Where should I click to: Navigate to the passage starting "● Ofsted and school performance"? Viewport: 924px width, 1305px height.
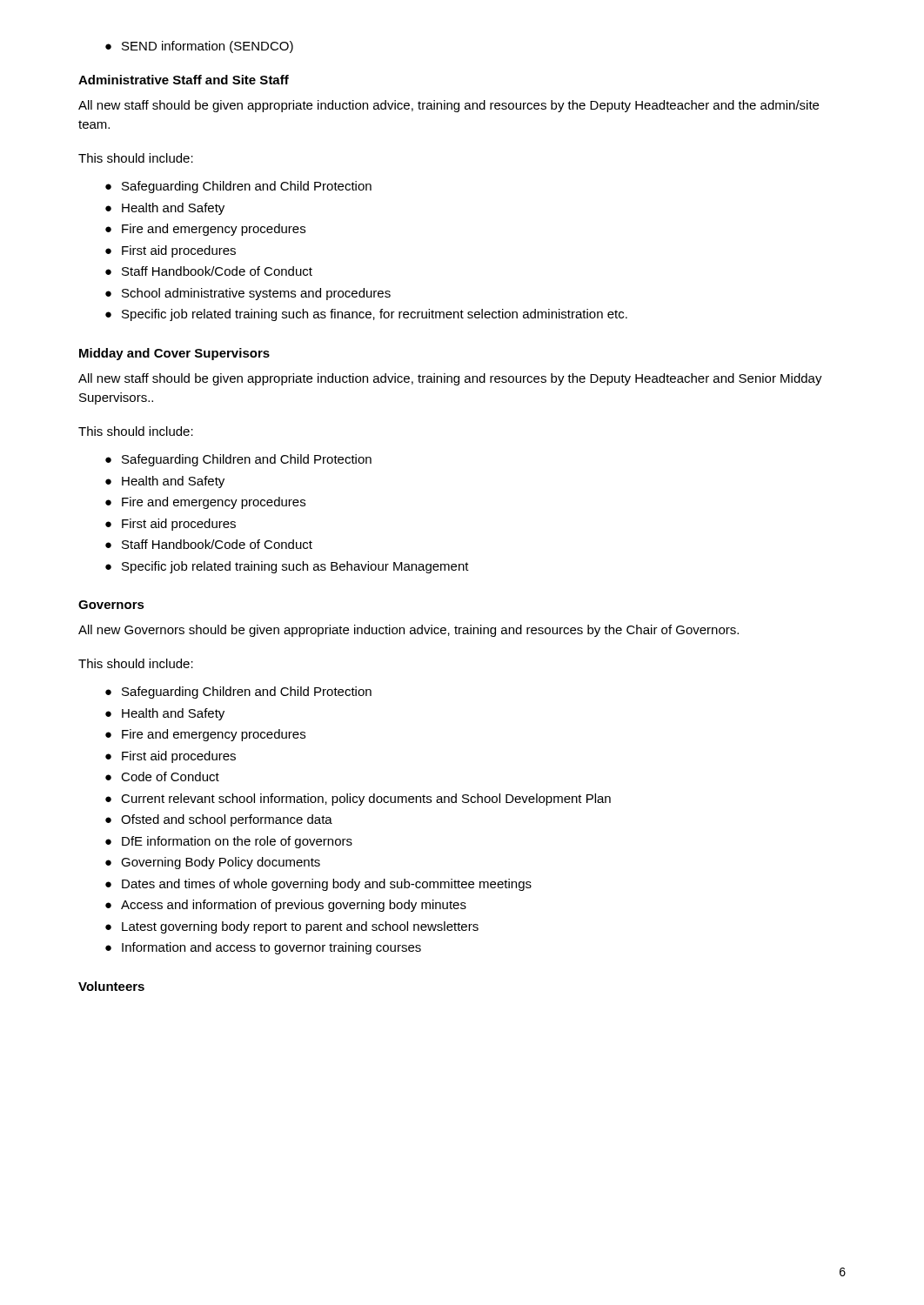(218, 820)
